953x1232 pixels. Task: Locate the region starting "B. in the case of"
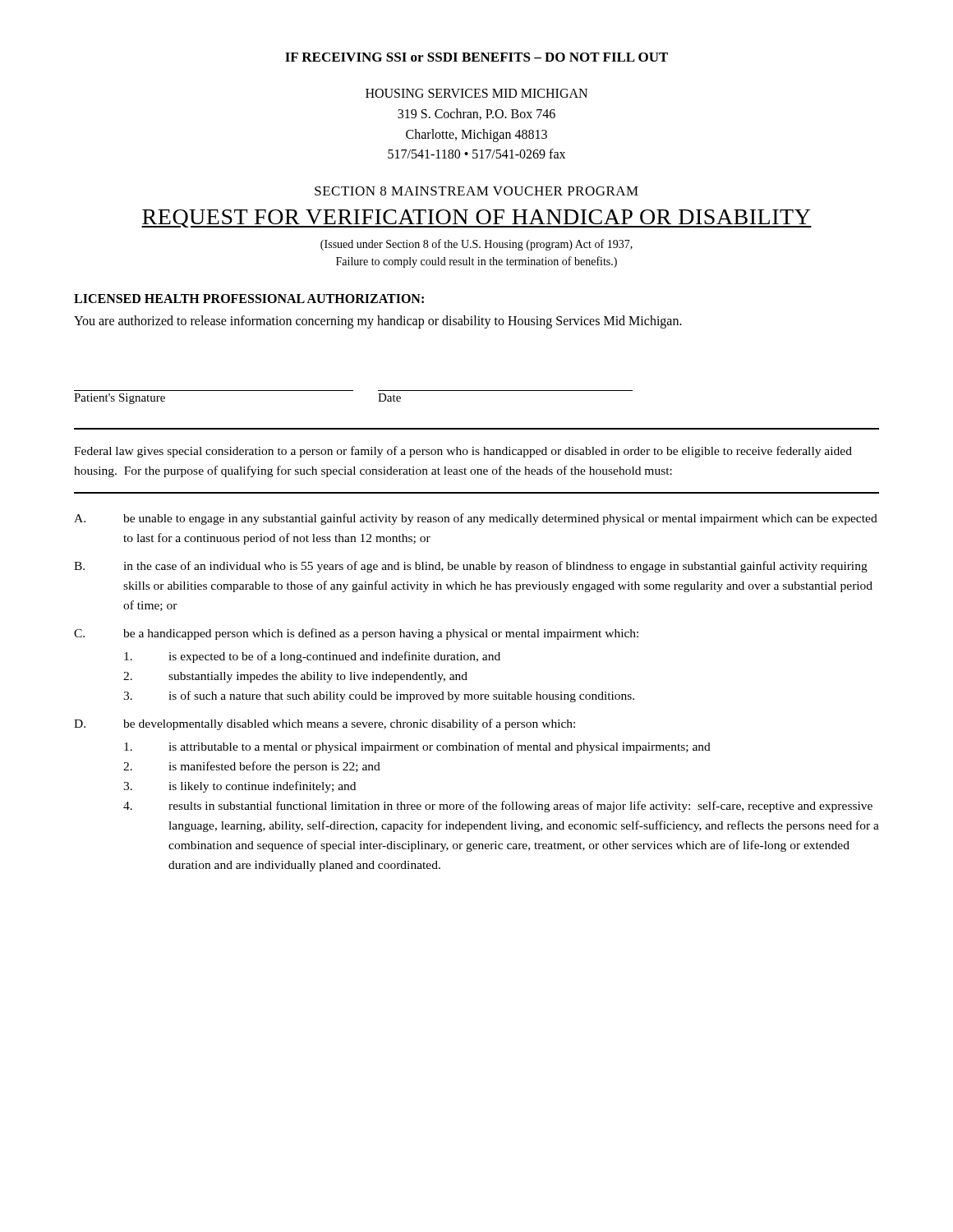pyautogui.click(x=476, y=586)
